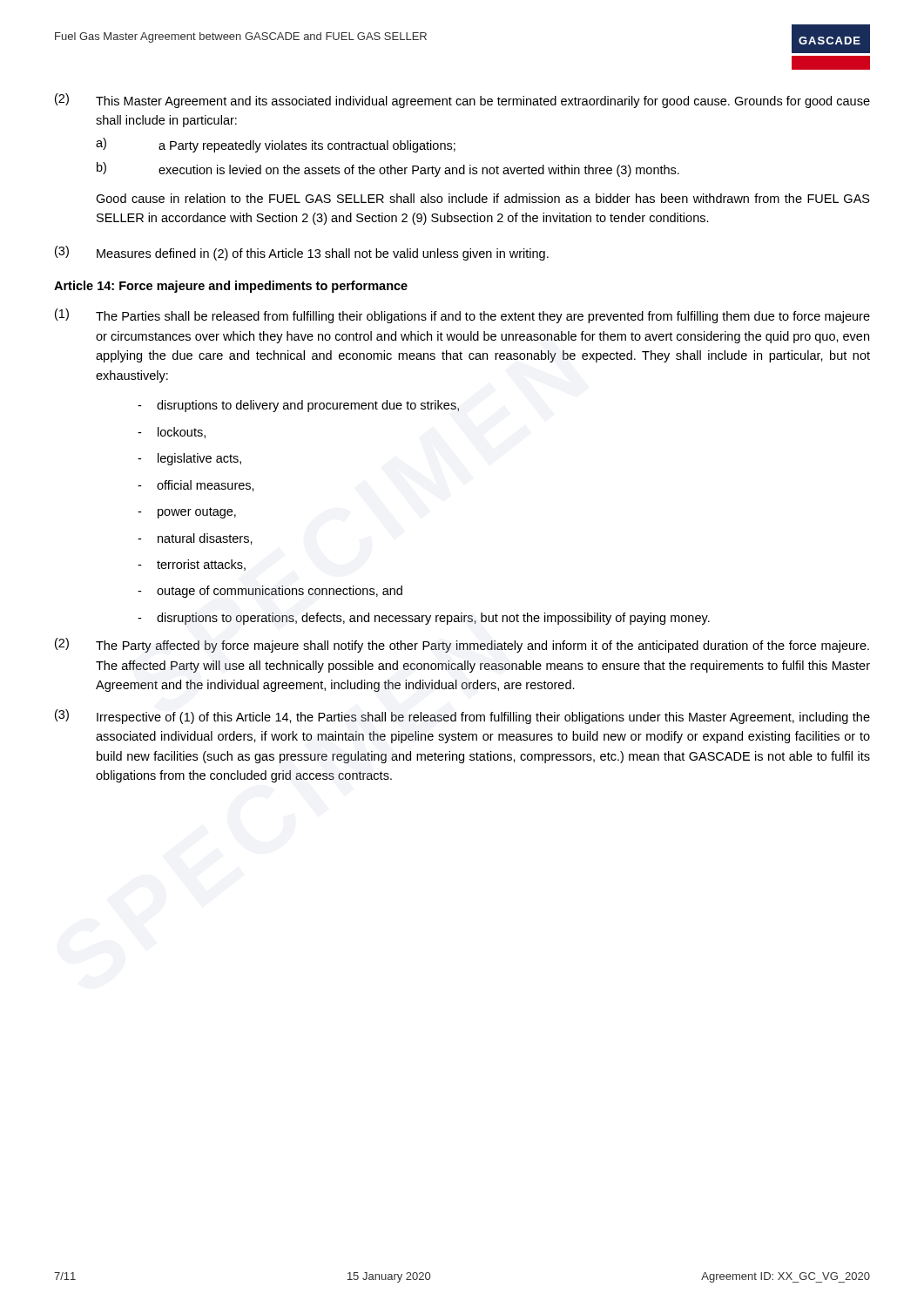924x1307 pixels.
Task: Locate the element starting "b) execution is levied on the"
Action: point(483,170)
